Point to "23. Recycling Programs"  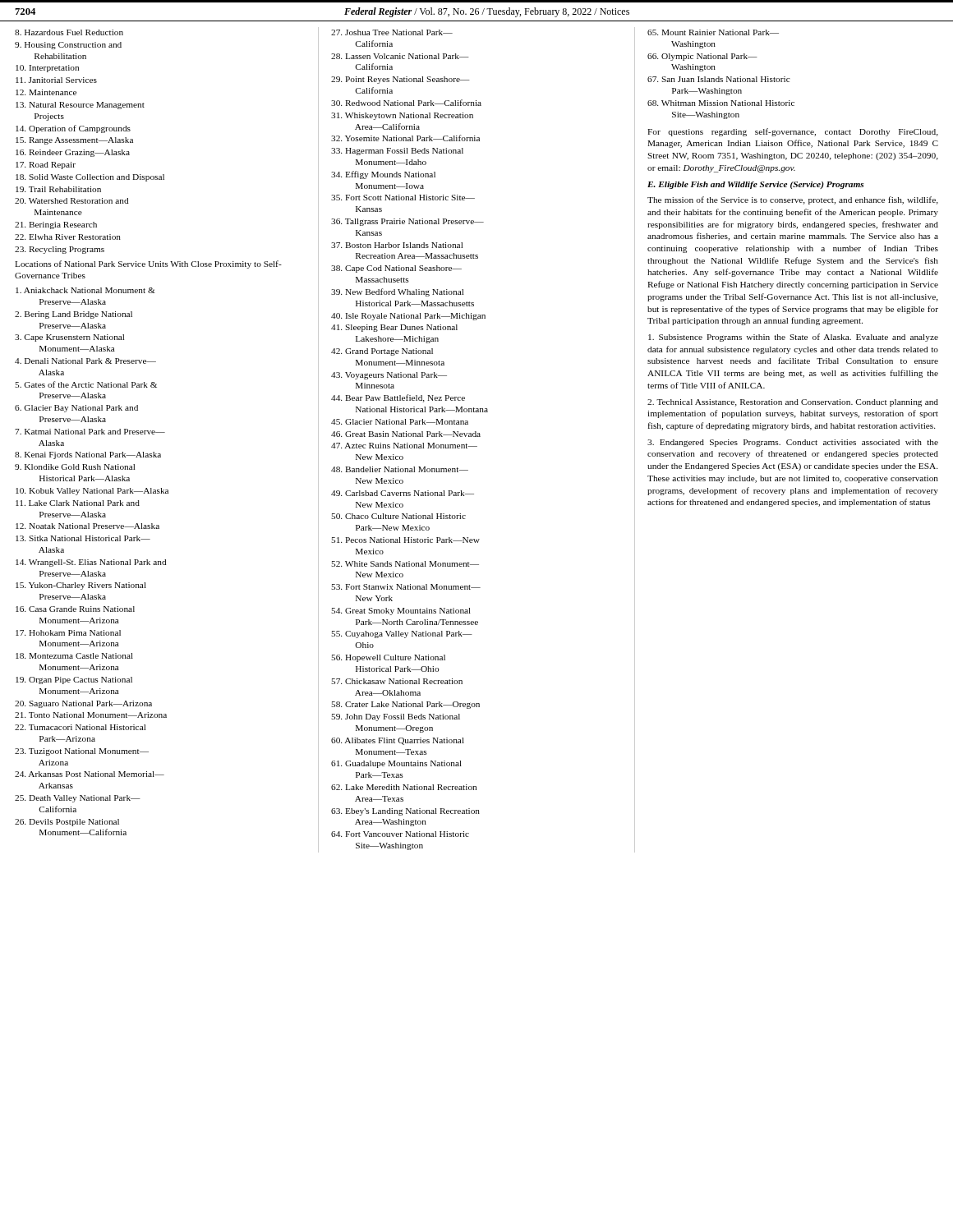coord(60,249)
